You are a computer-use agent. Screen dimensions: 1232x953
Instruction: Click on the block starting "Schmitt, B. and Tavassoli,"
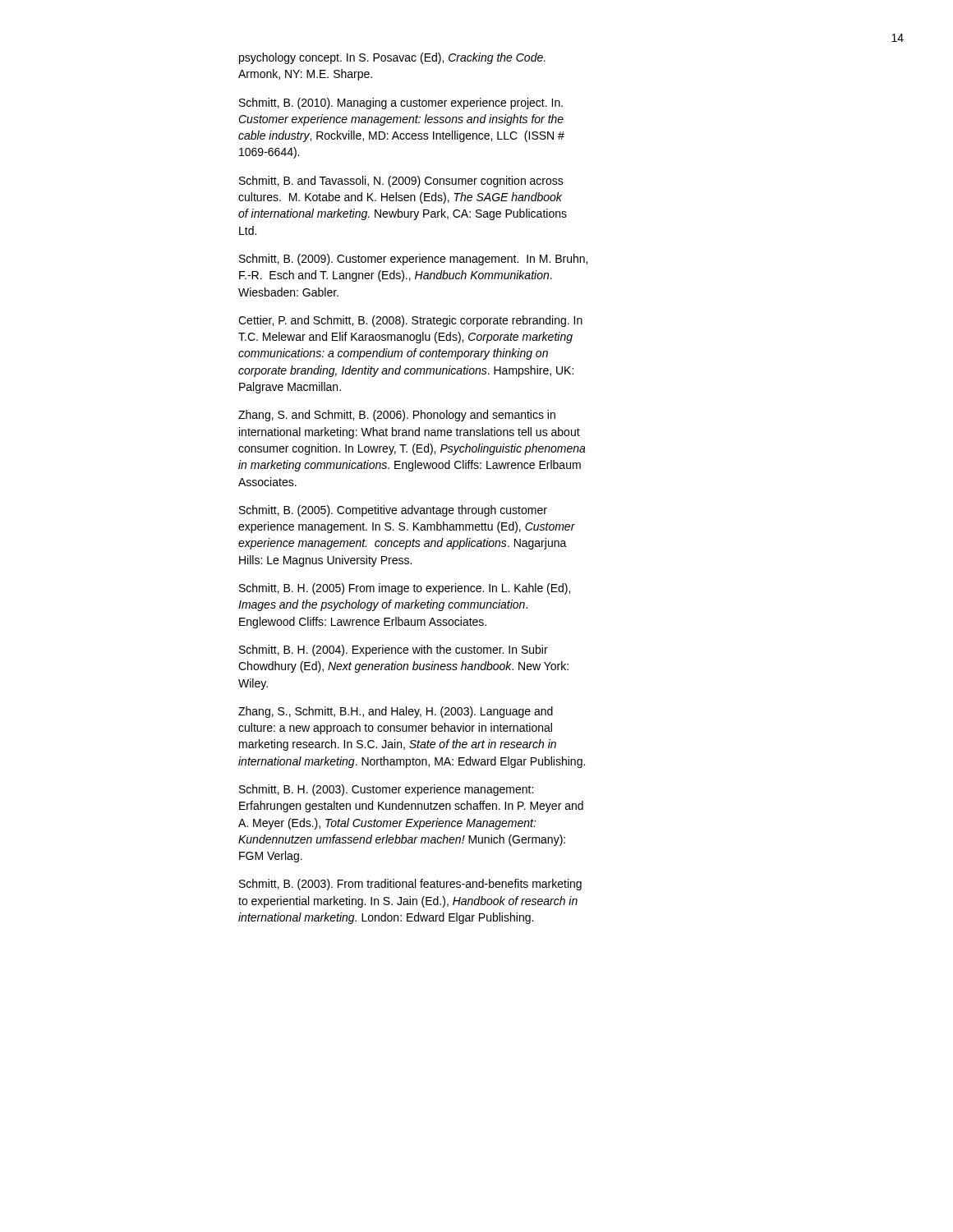pyautogui.click(x=403, y=205)
